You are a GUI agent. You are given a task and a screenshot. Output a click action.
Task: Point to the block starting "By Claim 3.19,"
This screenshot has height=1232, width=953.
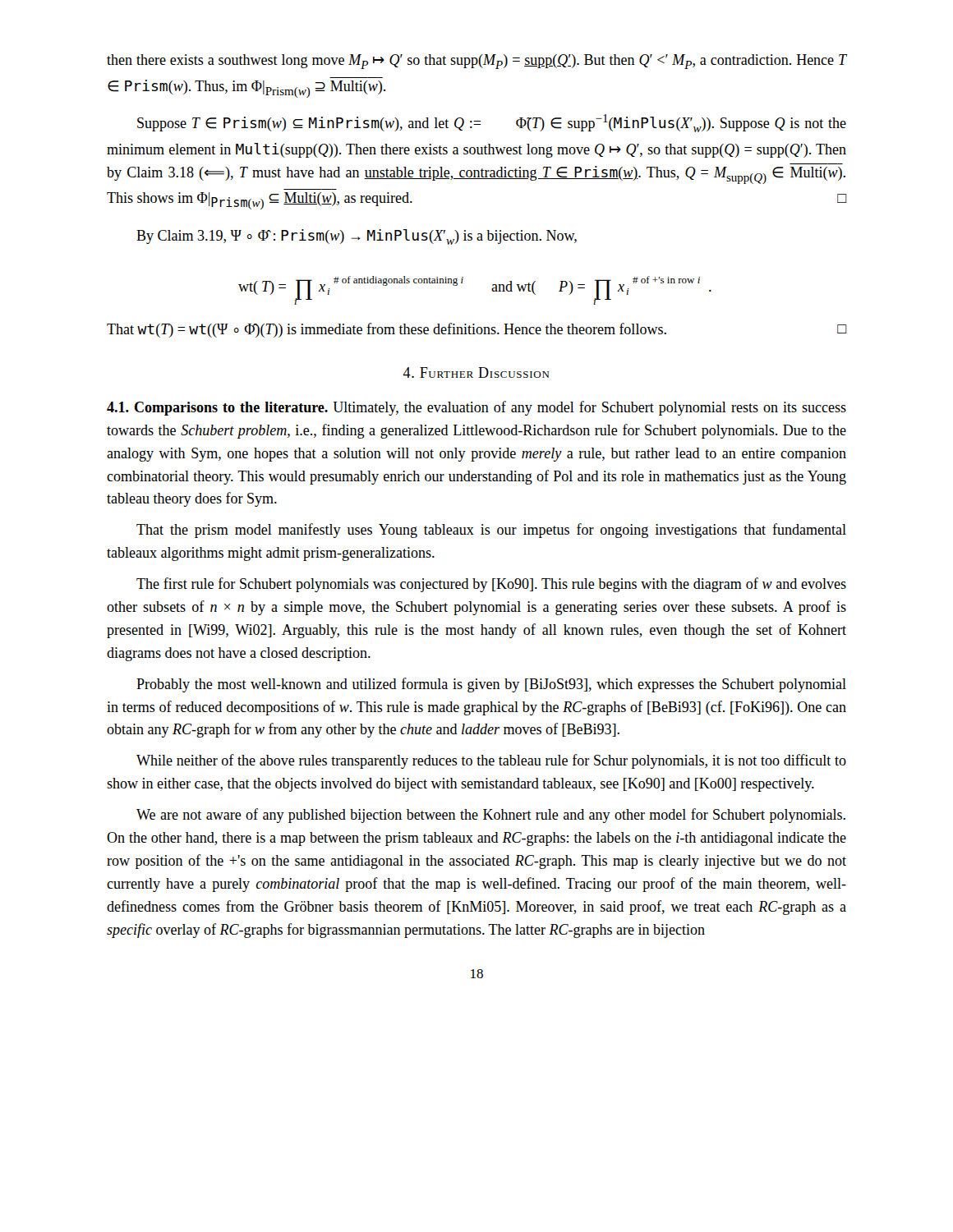point(476,237)
